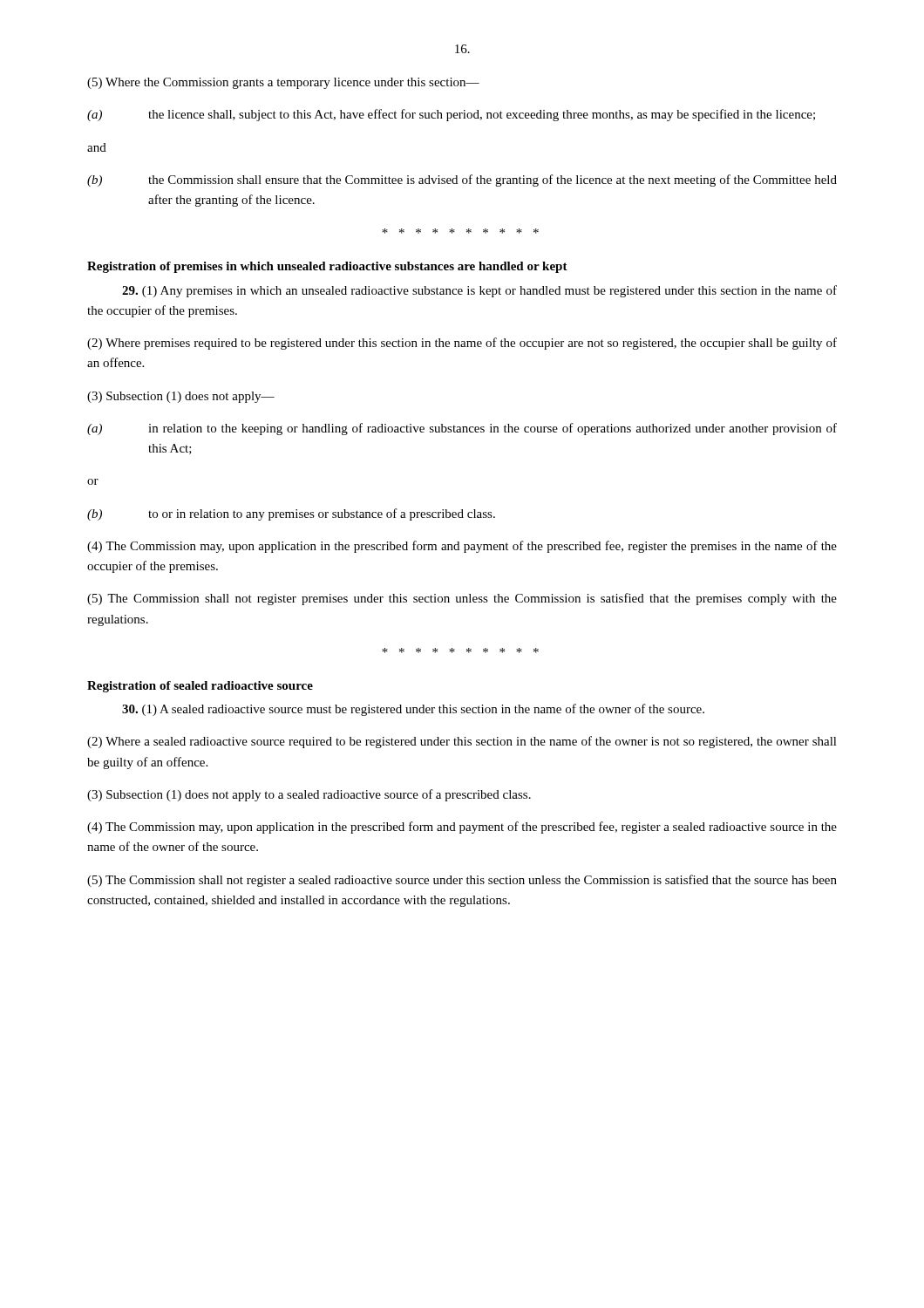The image size is (924, 1308).
Task: Where is the passage that starts "(b) to or in"?
Action: pos(462,514)
